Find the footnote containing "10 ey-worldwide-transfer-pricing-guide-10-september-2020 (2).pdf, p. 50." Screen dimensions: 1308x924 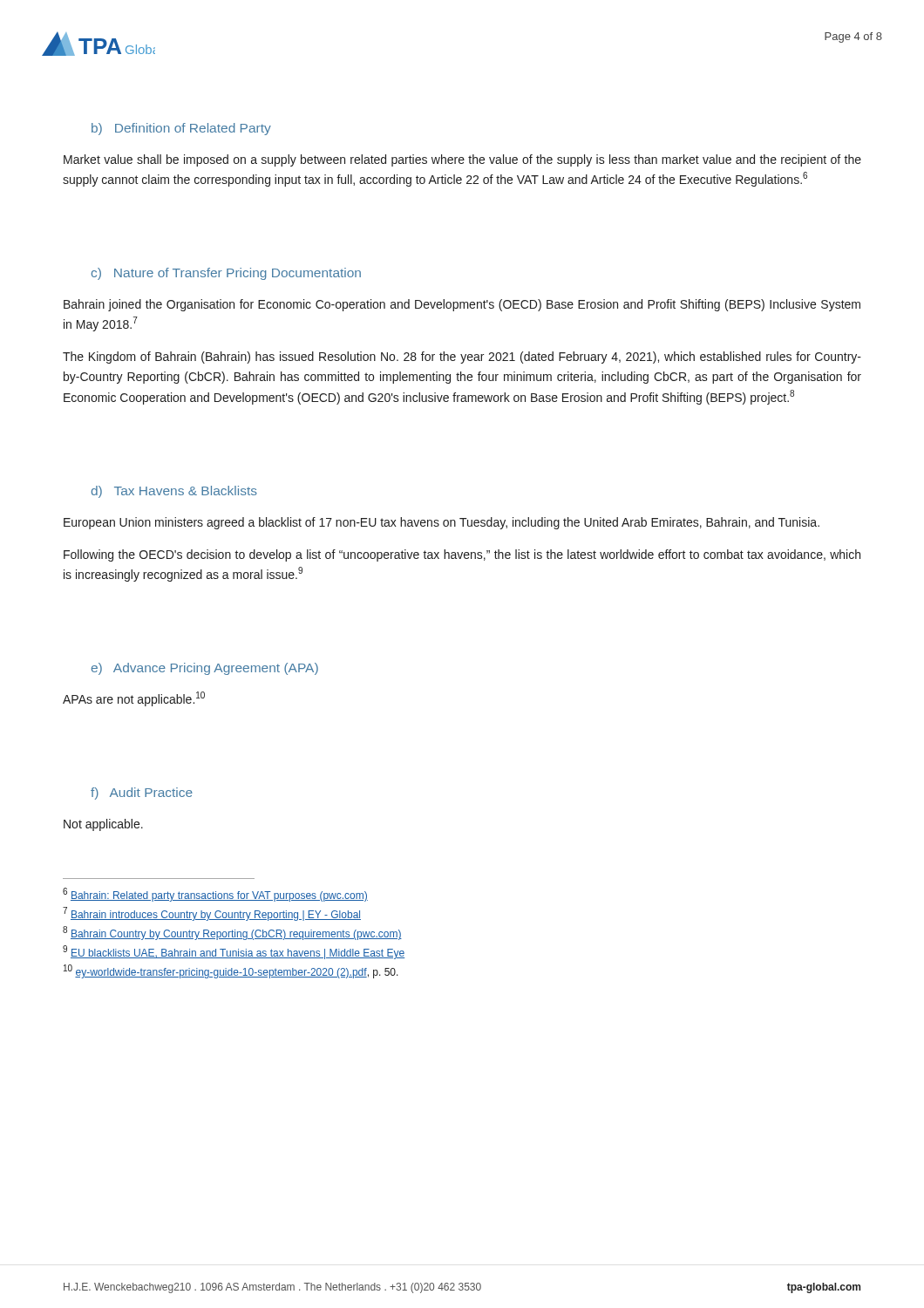tap(231, 972)
